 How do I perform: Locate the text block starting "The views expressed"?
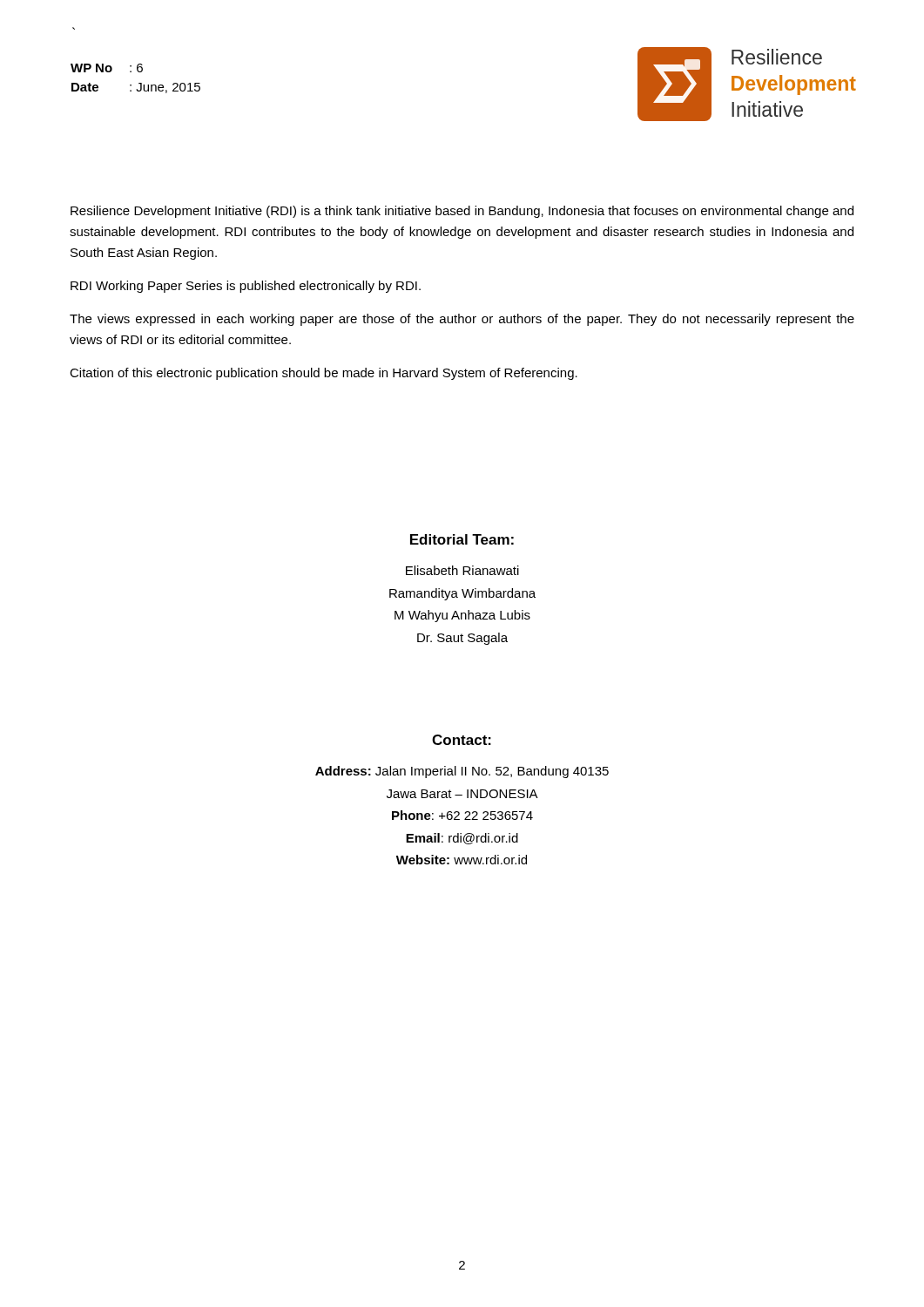462,329
